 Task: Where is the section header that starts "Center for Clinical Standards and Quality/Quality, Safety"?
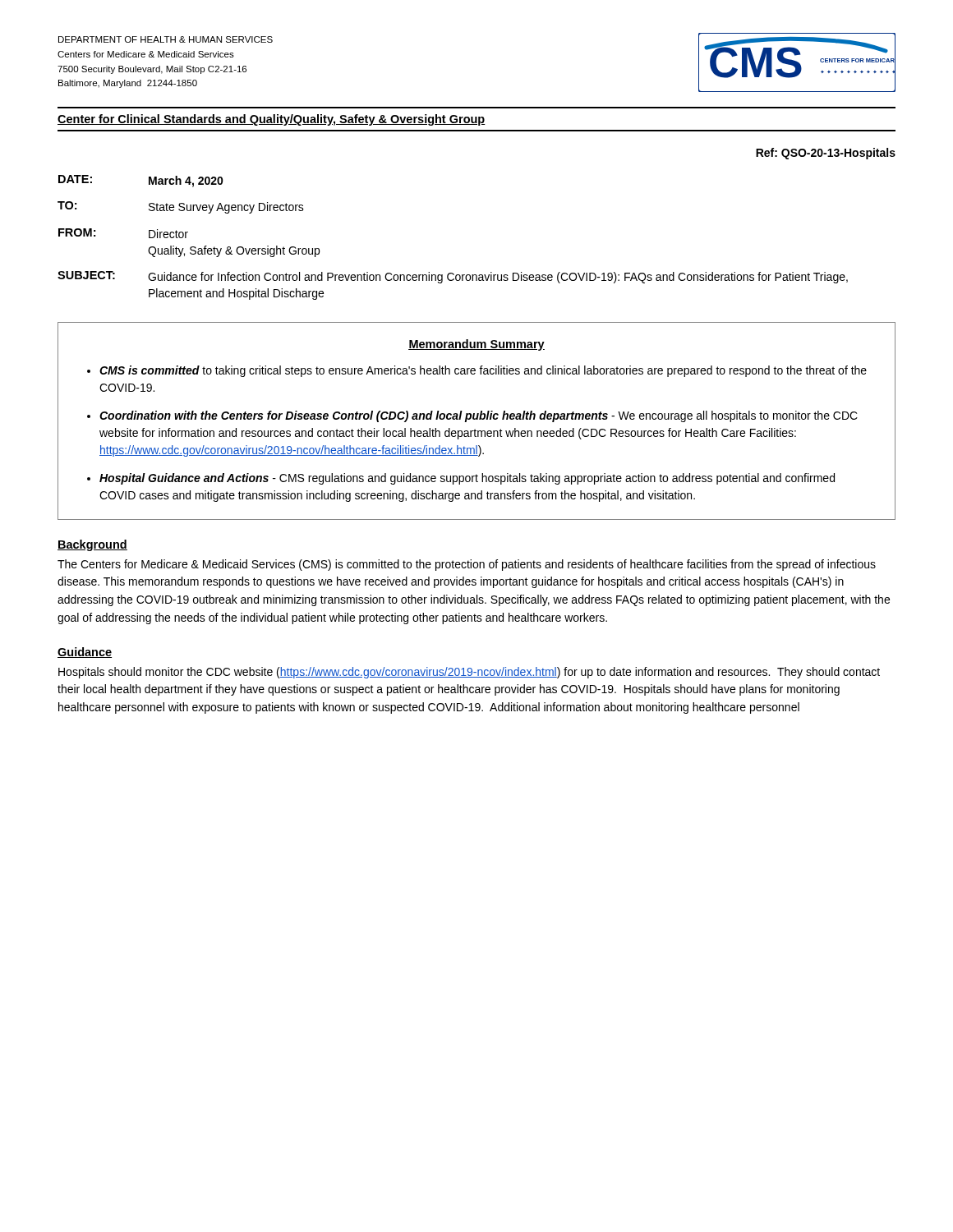tap(271, 119)
